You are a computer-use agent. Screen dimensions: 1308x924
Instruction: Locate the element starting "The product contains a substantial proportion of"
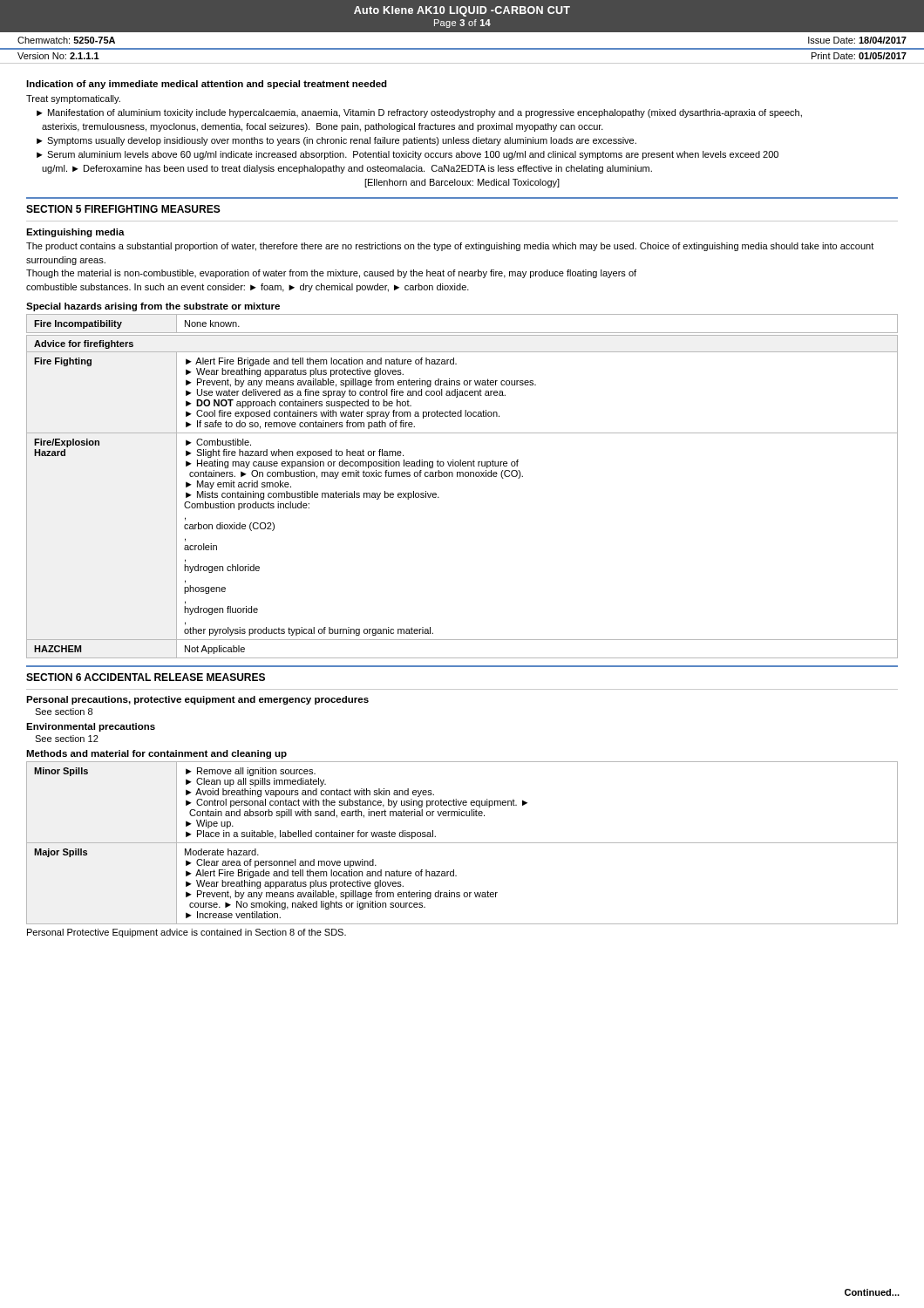click(450, 266)
